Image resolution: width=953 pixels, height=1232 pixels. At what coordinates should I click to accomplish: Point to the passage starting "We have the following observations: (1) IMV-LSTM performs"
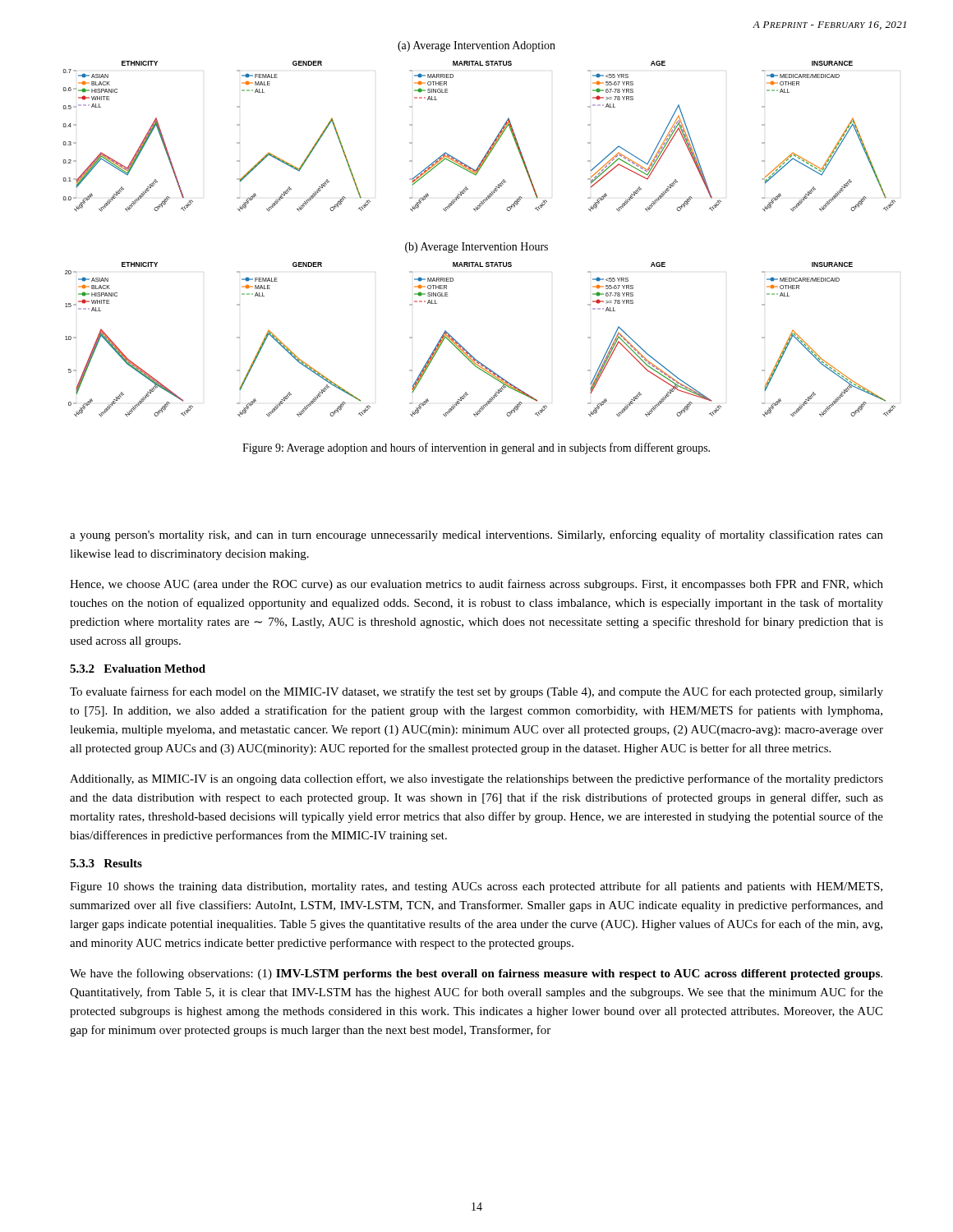pos(476,1002)
